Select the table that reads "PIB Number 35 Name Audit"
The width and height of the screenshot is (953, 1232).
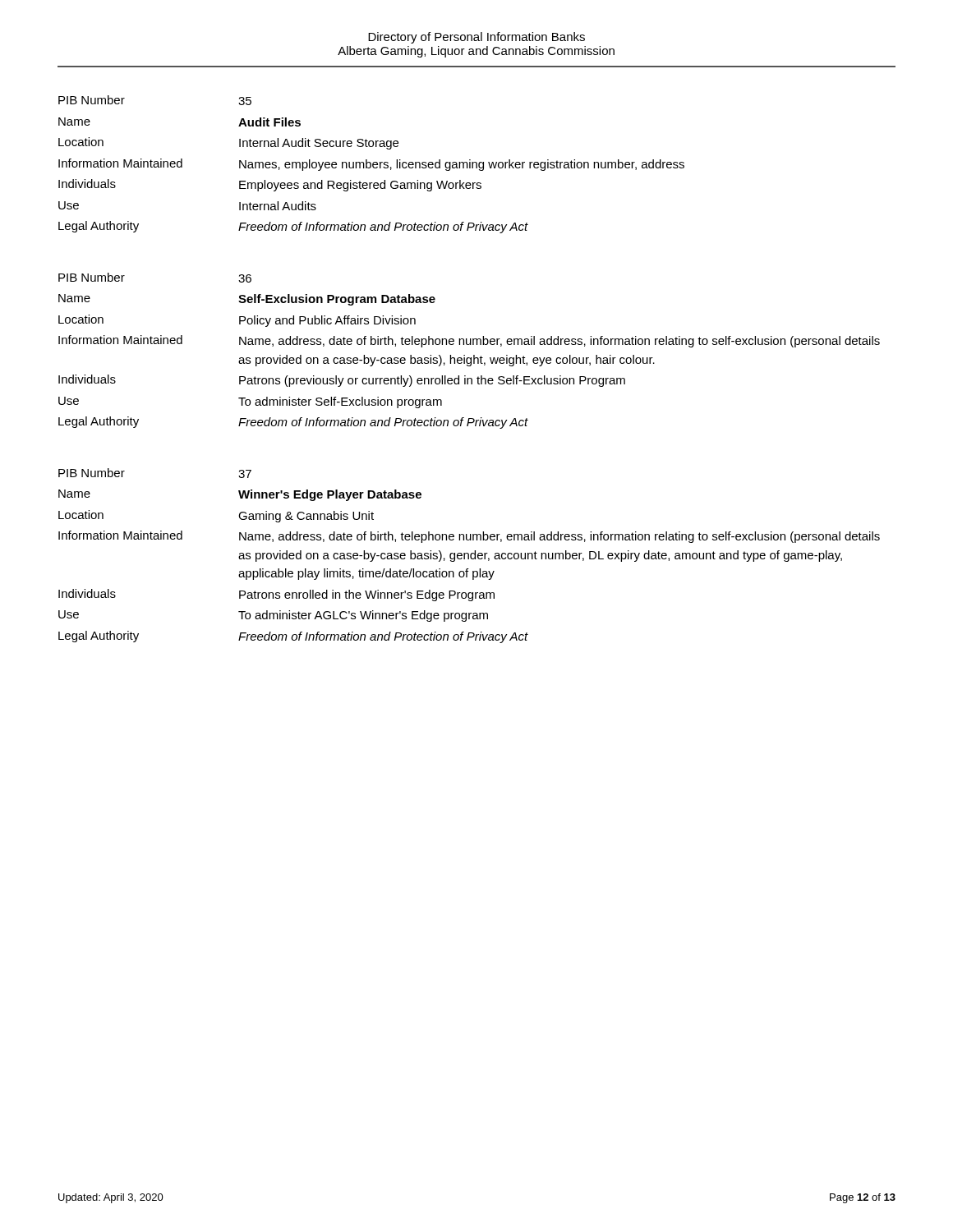tap(476, 164)
